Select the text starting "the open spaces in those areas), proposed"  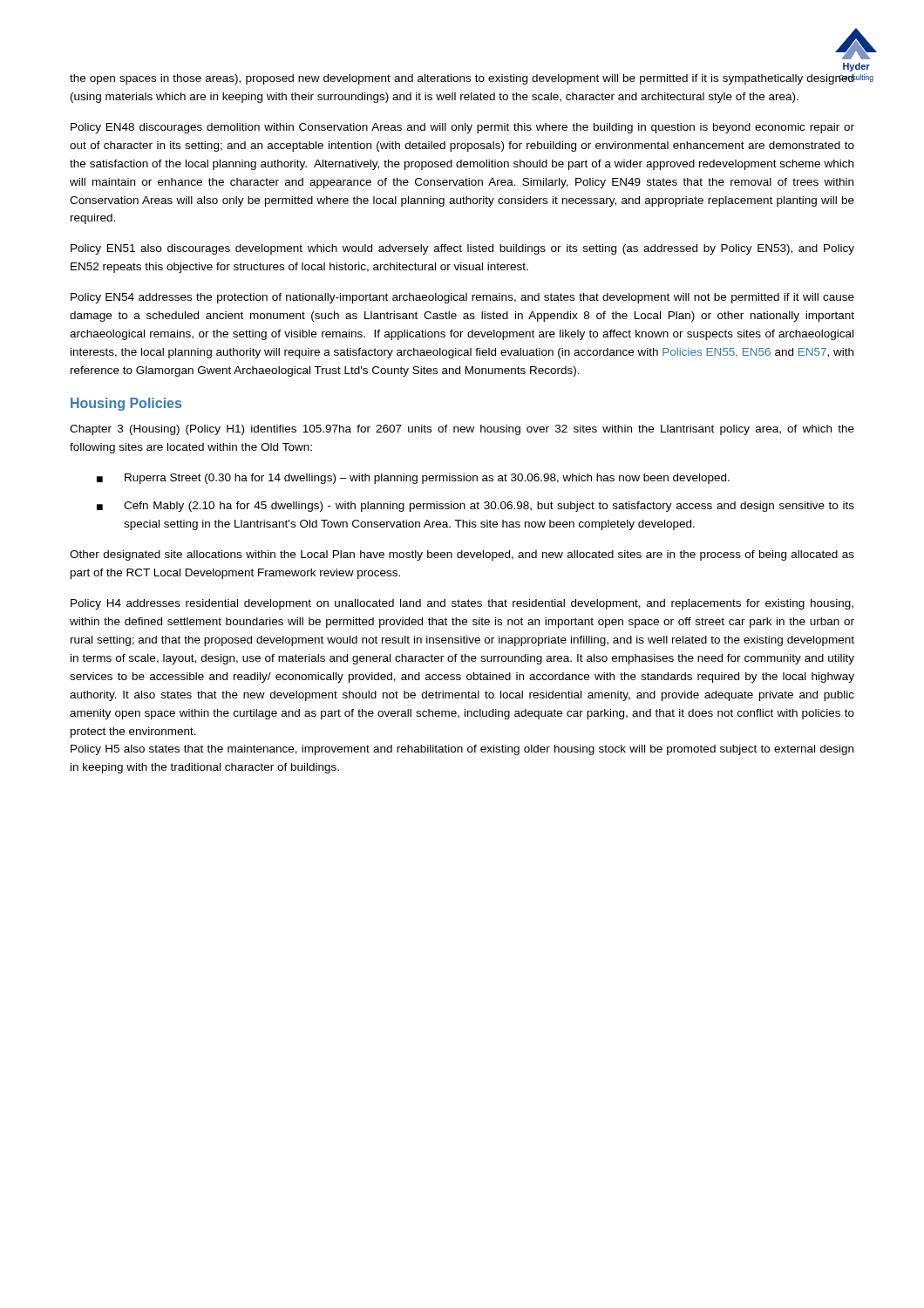click(x=462, y=88)
